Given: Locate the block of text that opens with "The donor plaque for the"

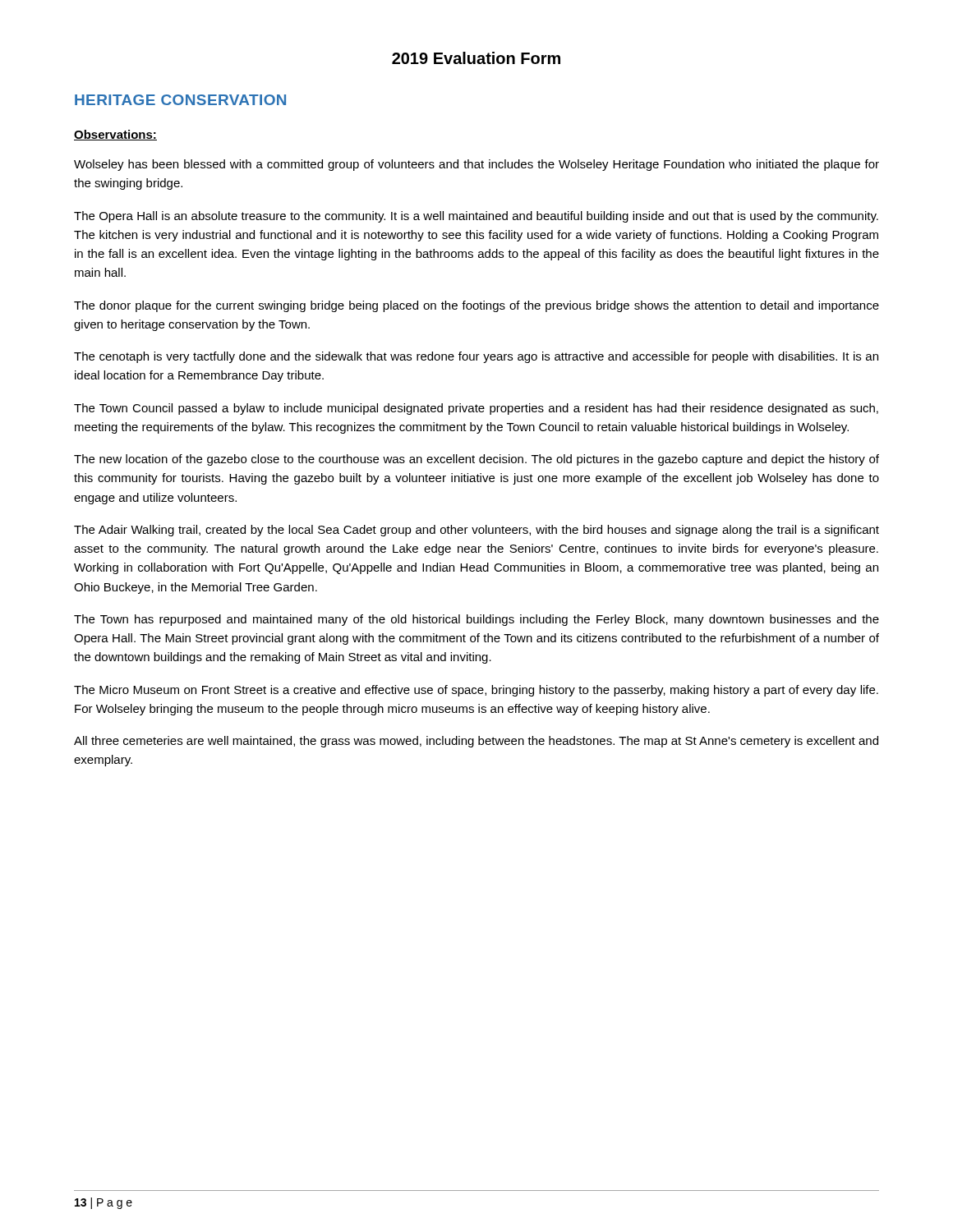Looking at the screenshot, I should coord(476,314).
